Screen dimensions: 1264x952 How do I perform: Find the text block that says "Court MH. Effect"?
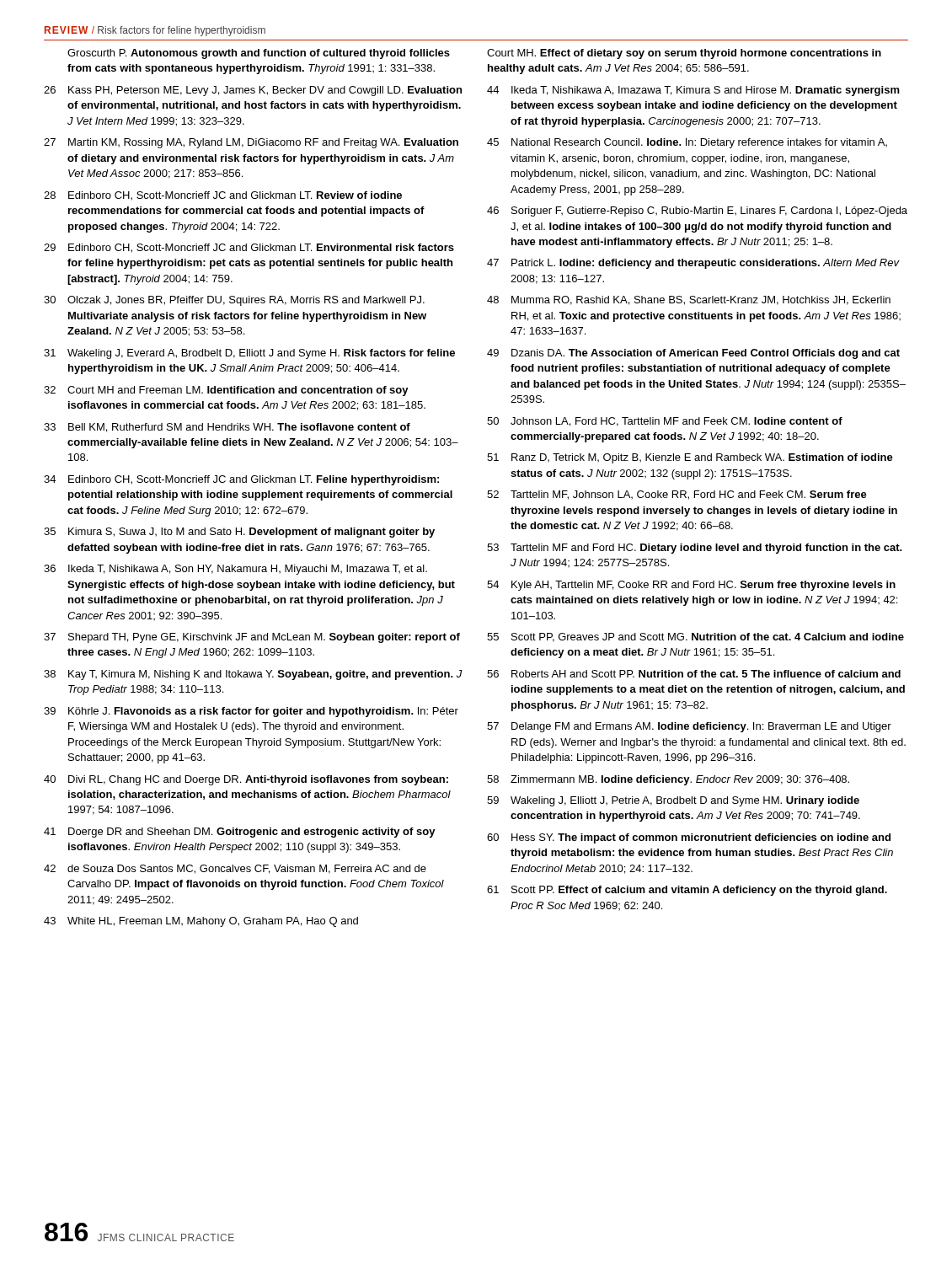(x=684, y=60)
